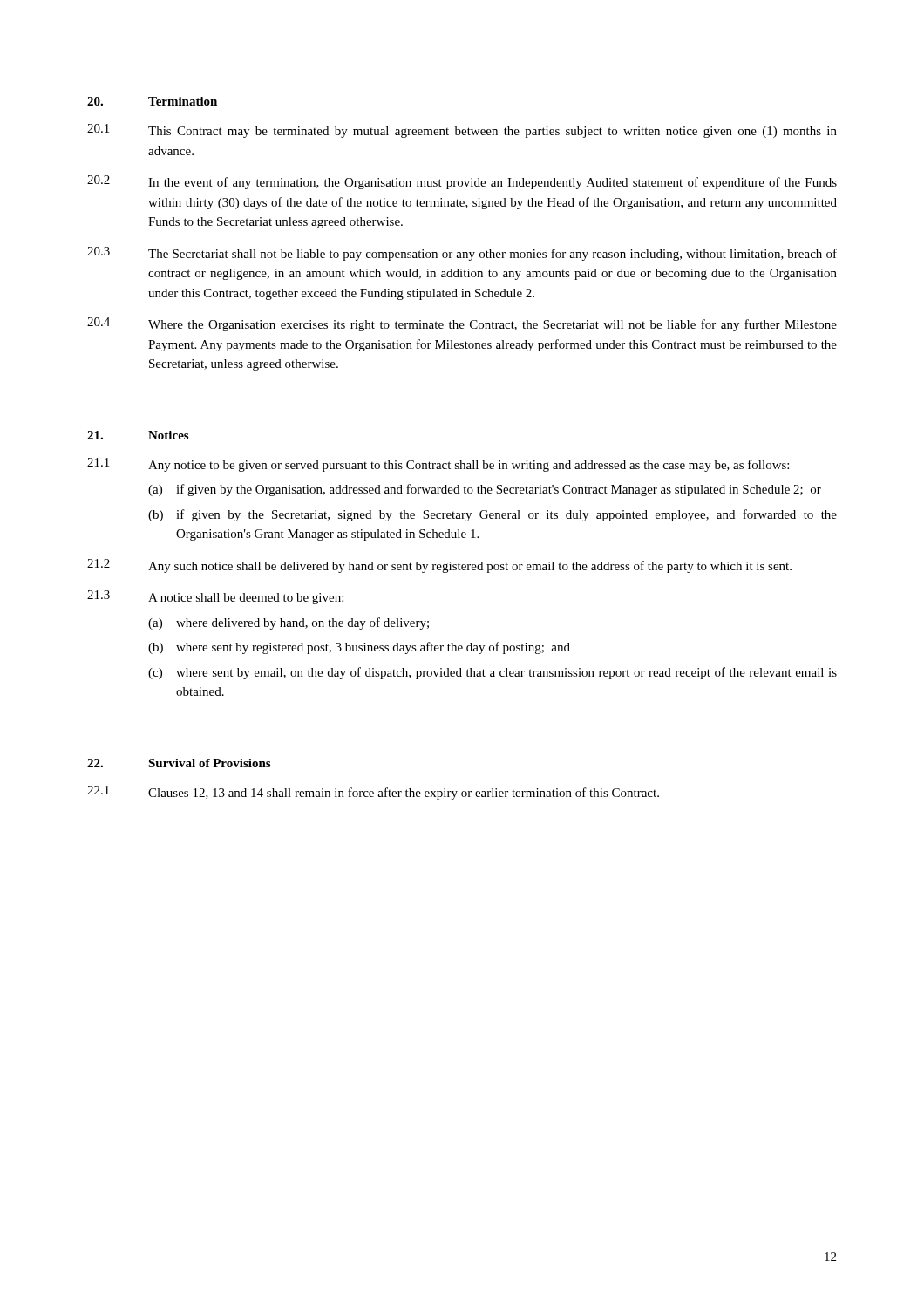Click on the text block starting "2 In the event of"

coord(462,202)
